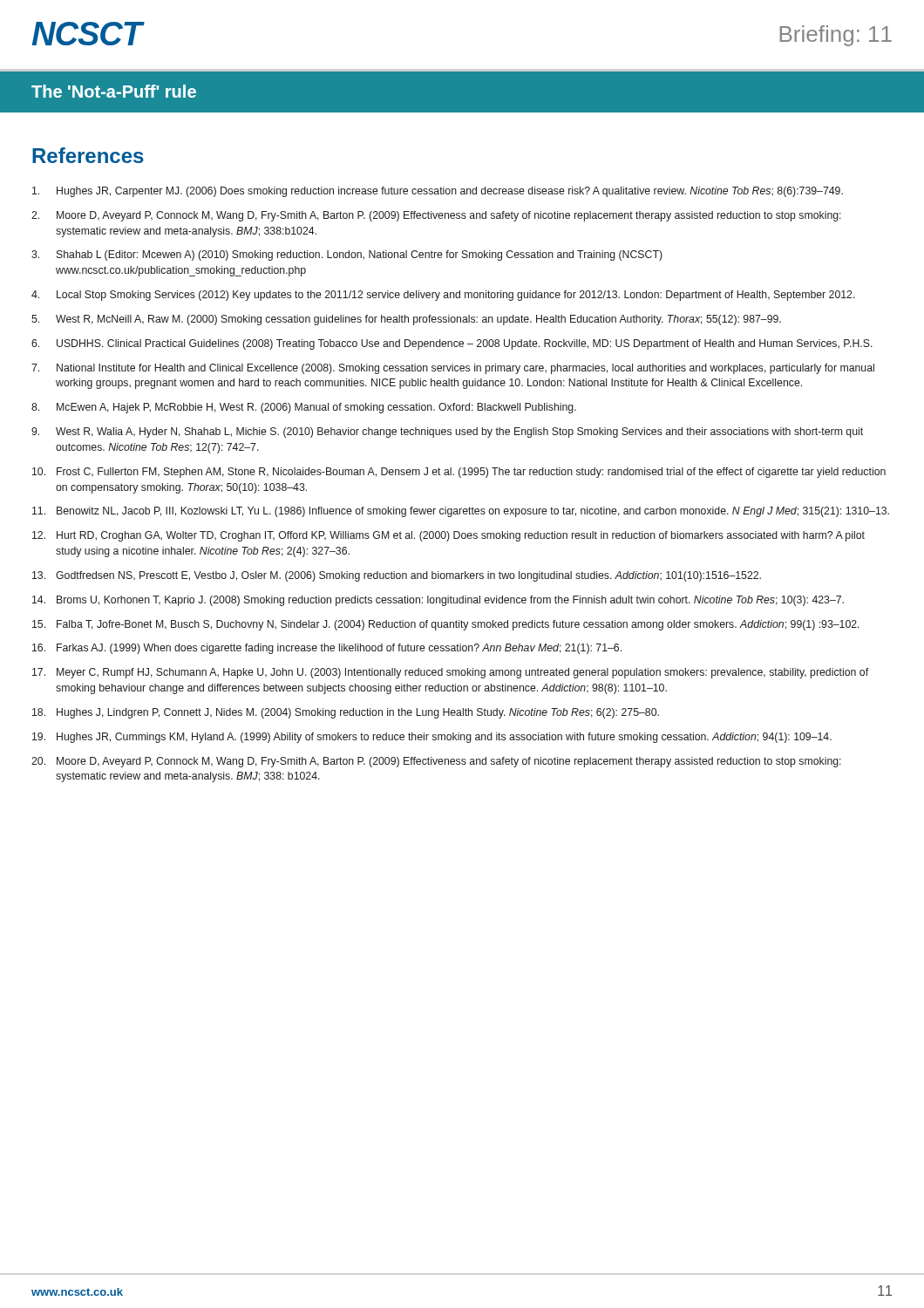Where is the passage that starts "2. Moore D, Aveyard"?
924x1308 pixels.
(x=462, y=224)
